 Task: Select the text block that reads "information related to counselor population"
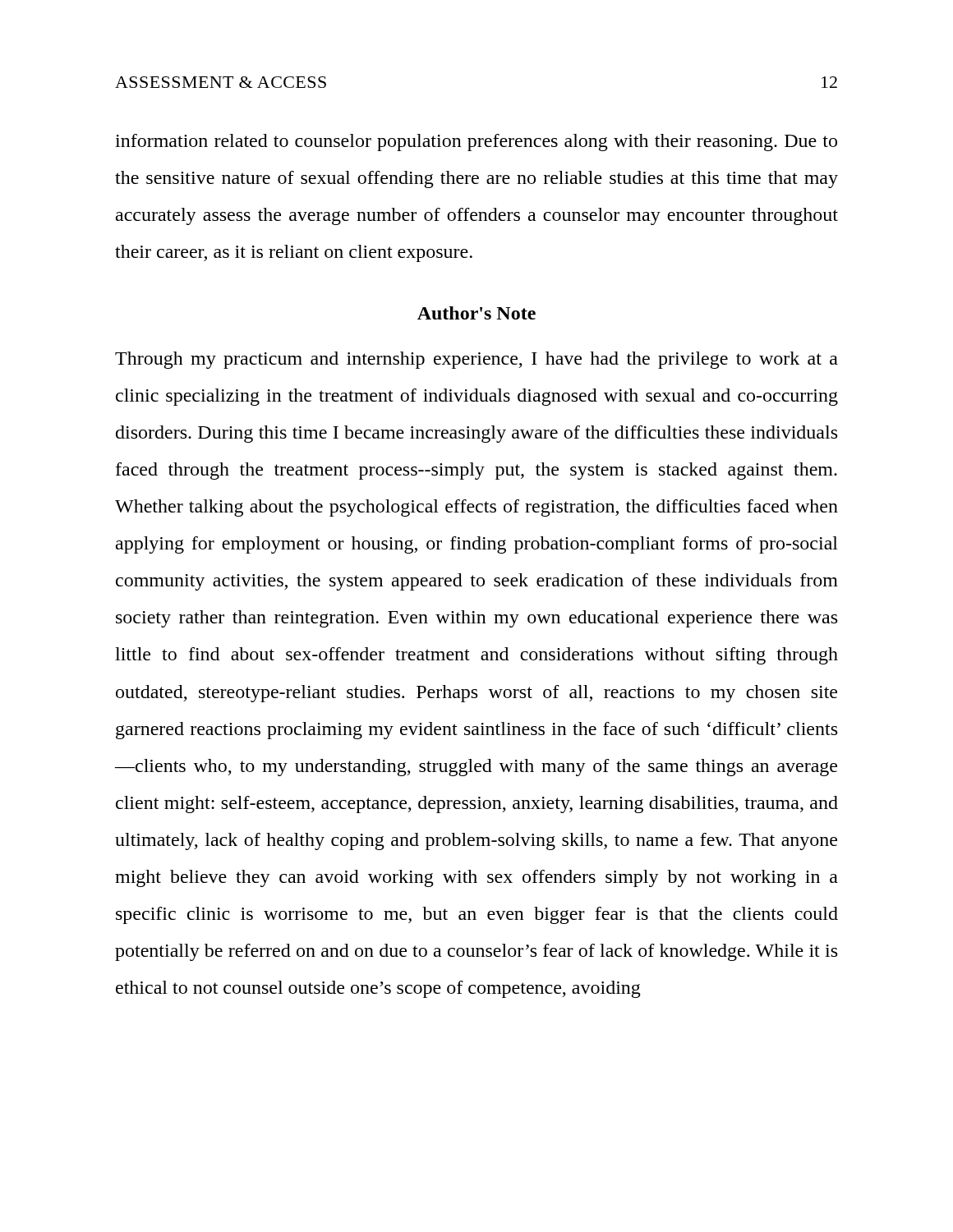point(476,143)
